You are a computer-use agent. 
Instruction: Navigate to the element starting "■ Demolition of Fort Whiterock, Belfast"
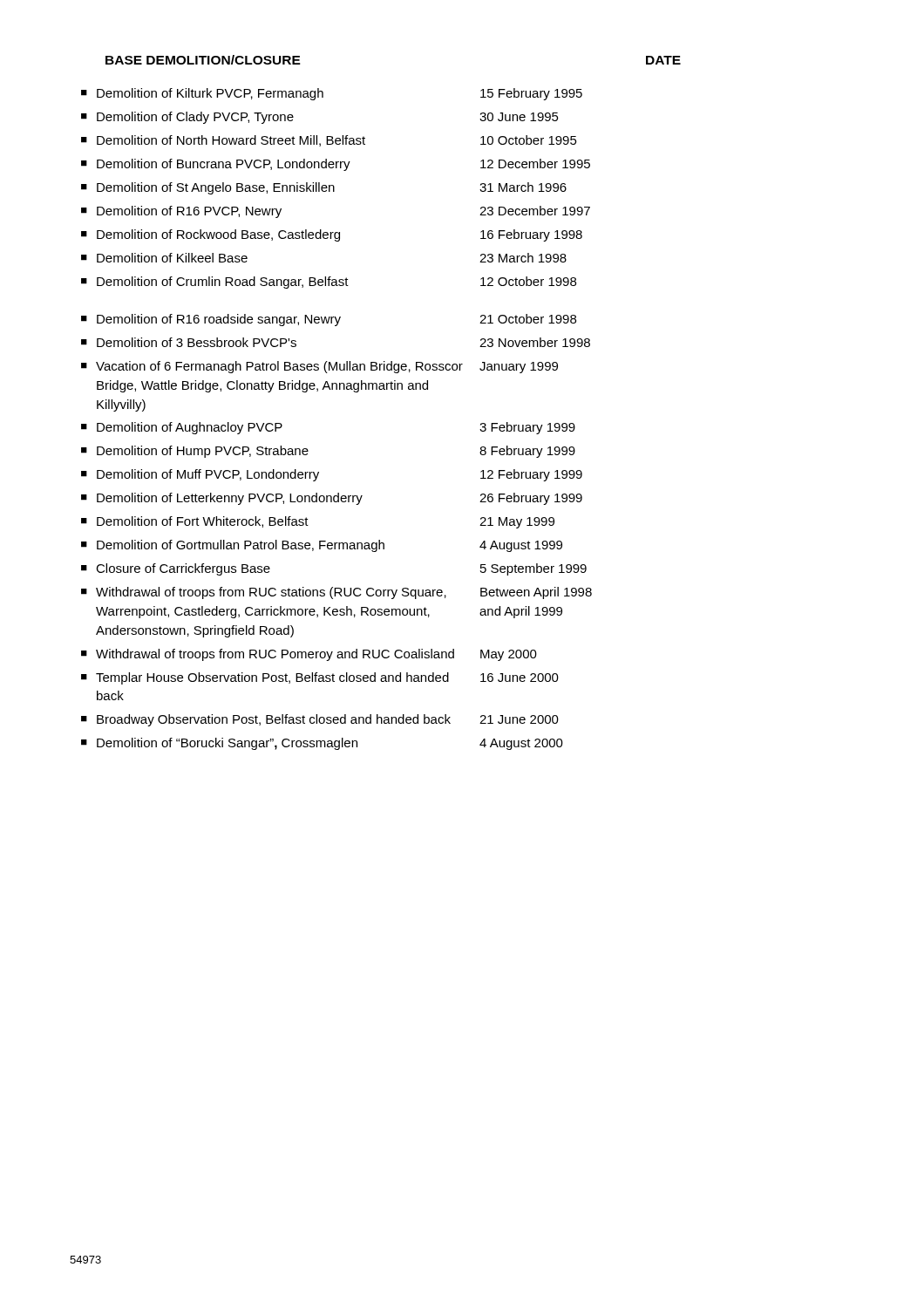point(197,522)
